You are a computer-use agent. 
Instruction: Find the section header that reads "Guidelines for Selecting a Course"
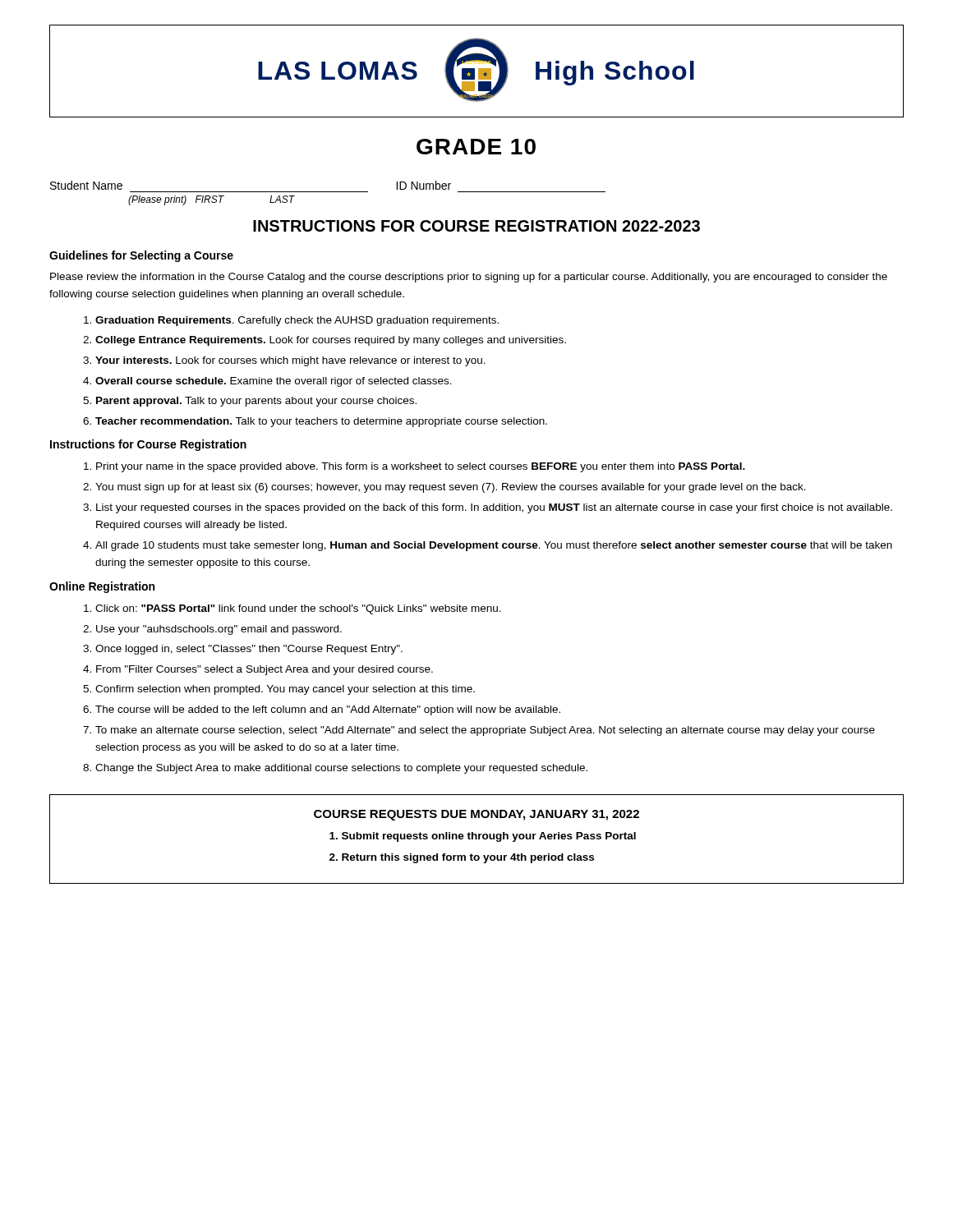(141, 255)
